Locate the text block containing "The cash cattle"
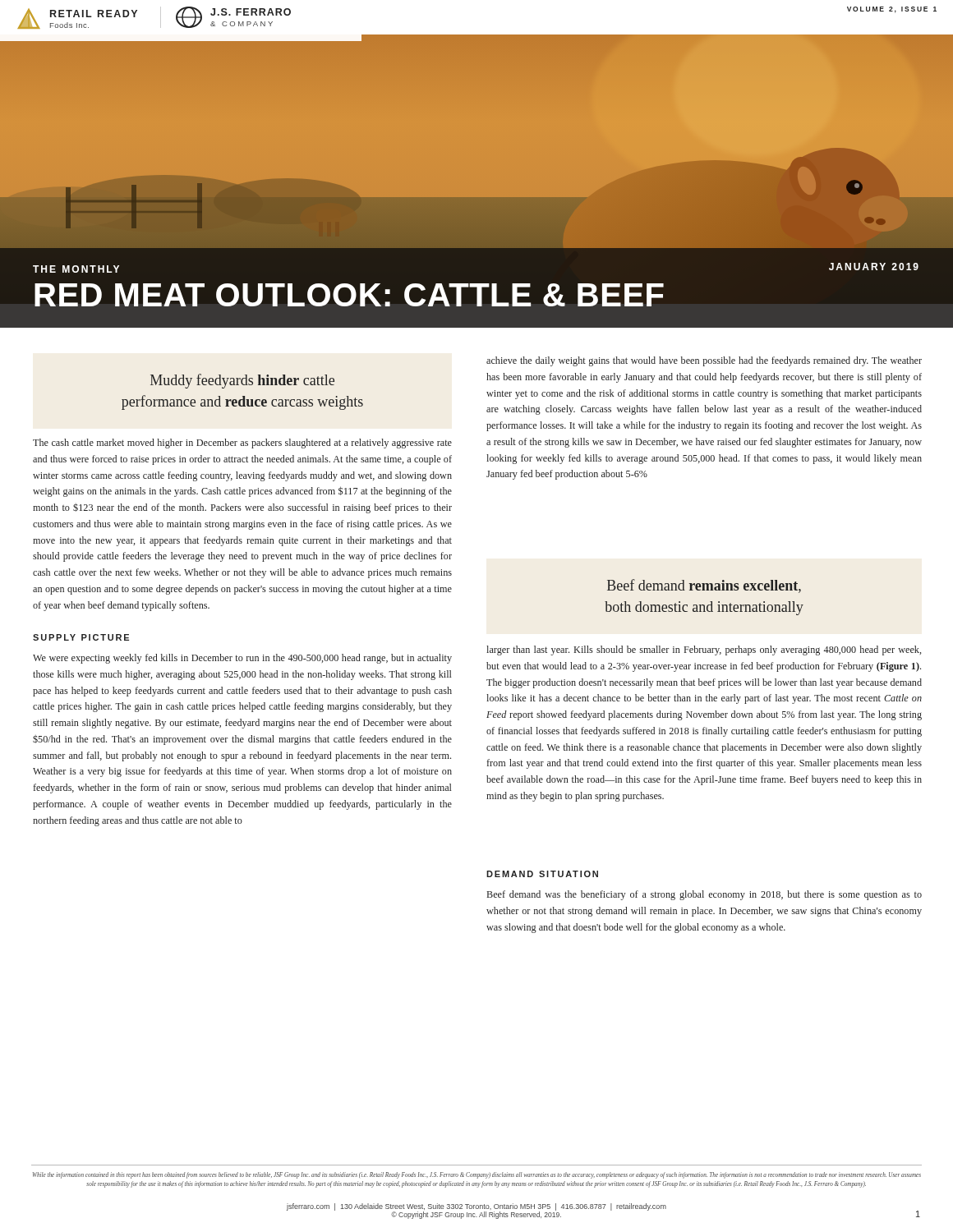Image resolution: width=953 pixels, height=1232 pixels. [x=242, y=525]
